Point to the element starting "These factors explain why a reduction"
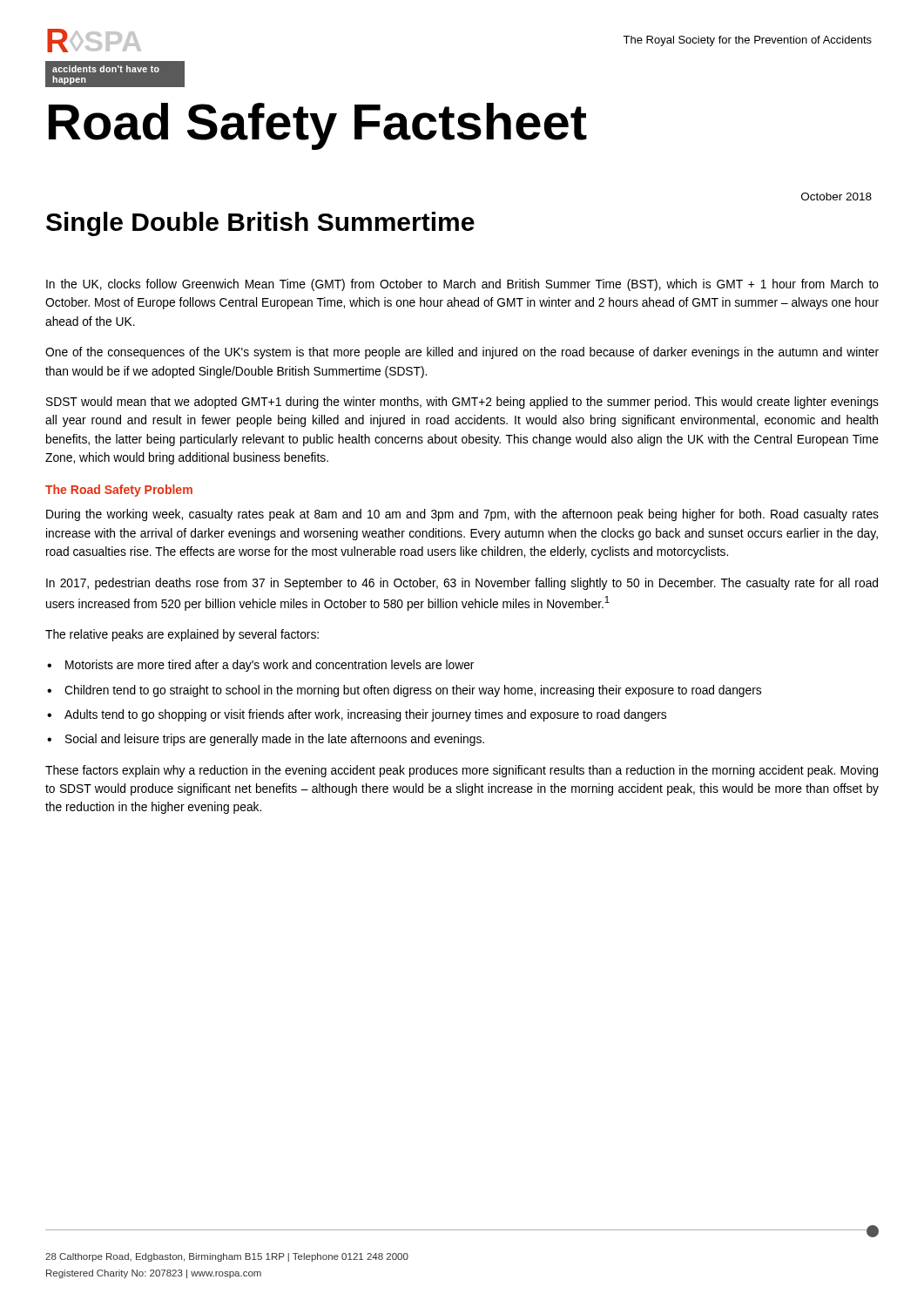Viewport: 924px width, 1307px height. click(462, 789)
